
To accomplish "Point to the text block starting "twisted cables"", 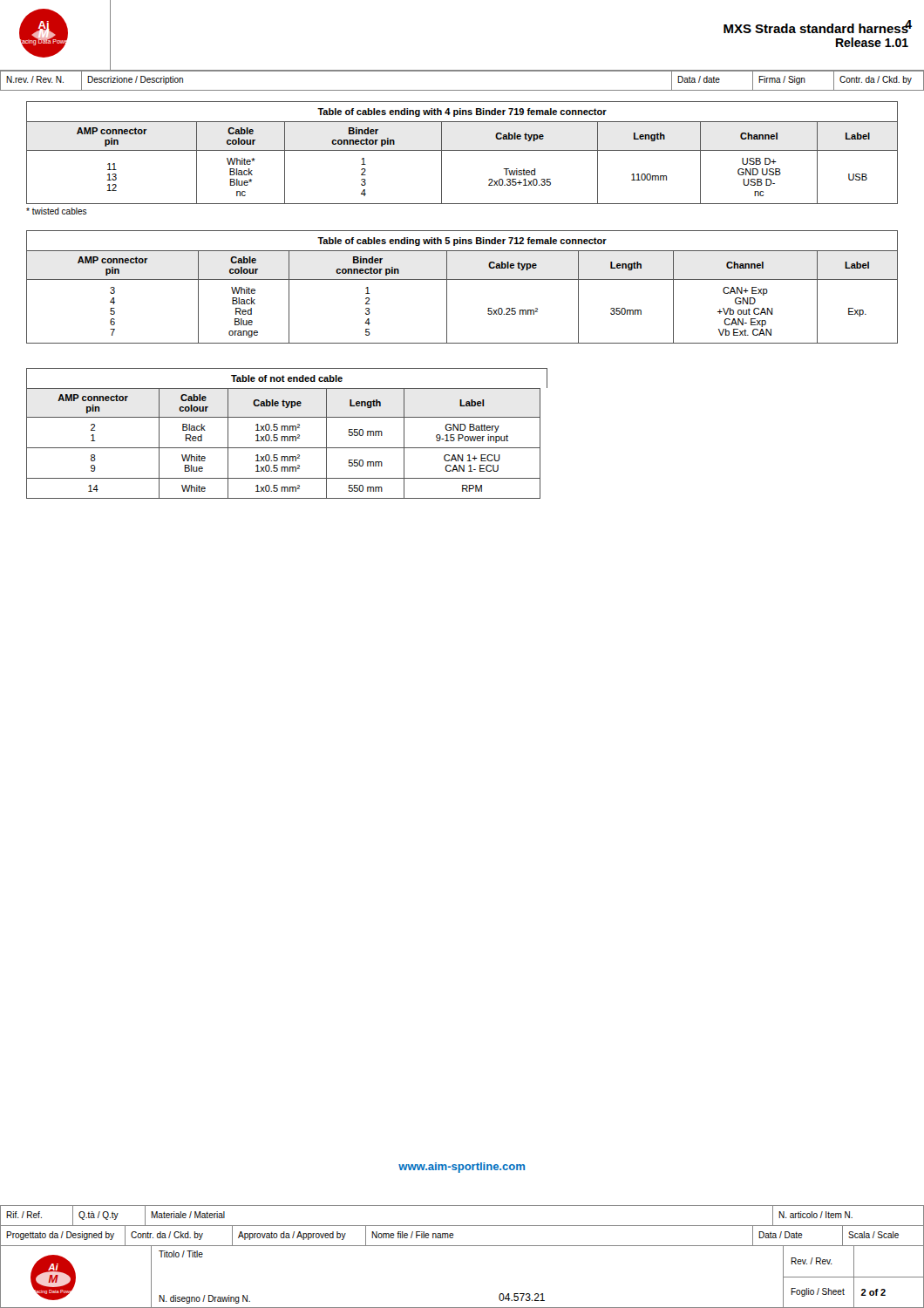I will [x=56, y=211].
